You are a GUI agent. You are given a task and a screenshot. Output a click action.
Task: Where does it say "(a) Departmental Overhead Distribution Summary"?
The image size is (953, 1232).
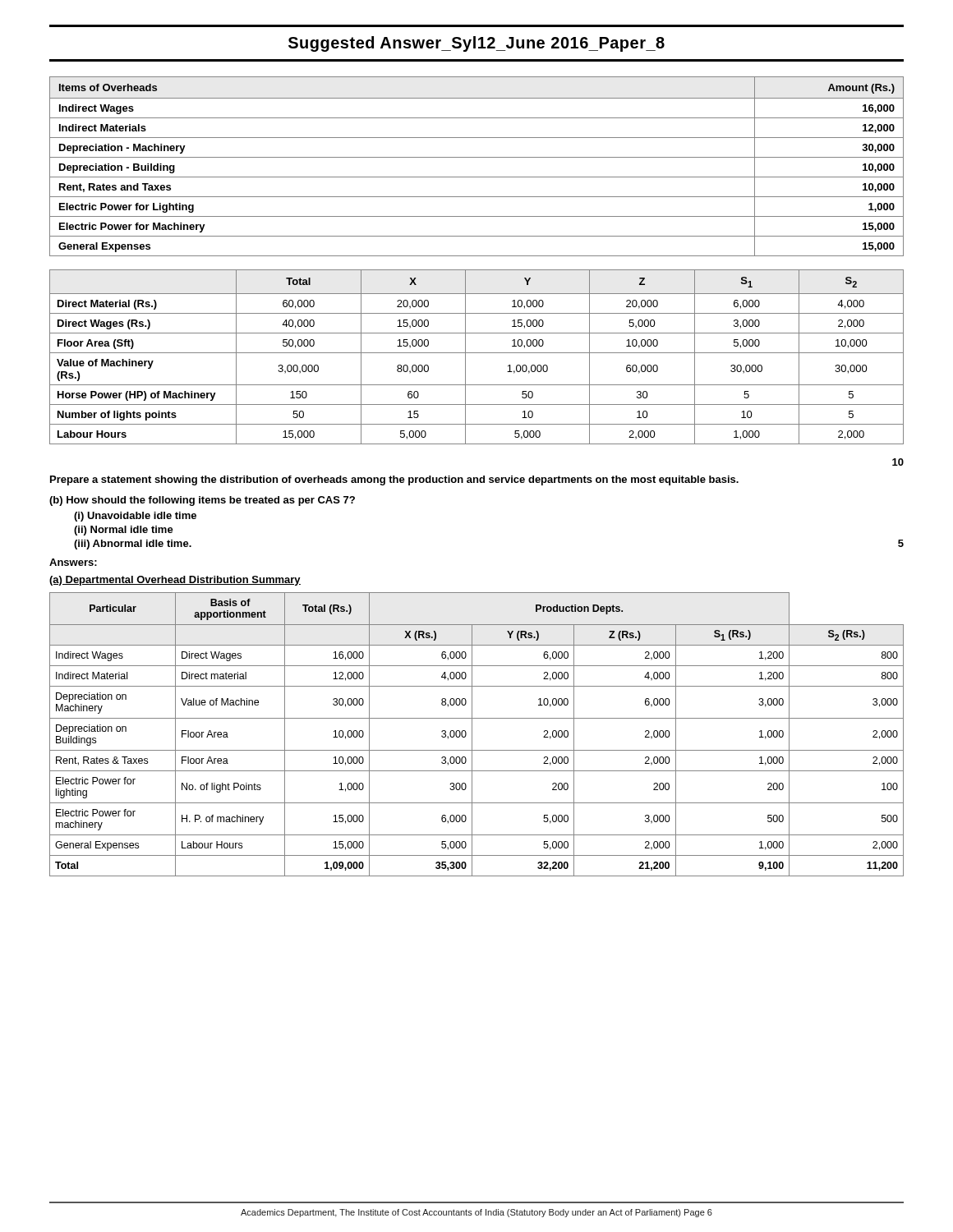pyautogui.click(x=175, y=579)
